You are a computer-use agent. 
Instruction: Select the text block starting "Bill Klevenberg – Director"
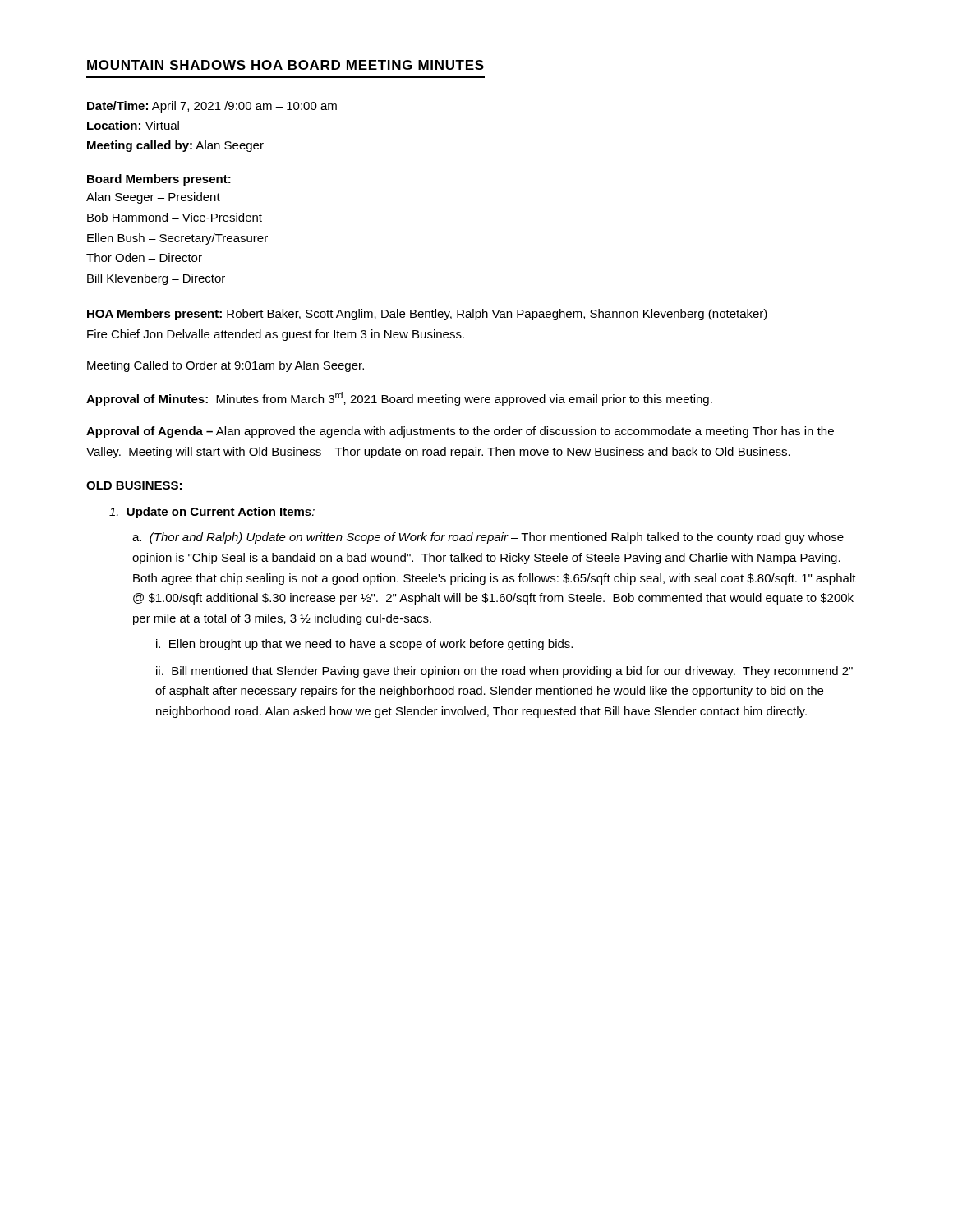tap(156, 279)
